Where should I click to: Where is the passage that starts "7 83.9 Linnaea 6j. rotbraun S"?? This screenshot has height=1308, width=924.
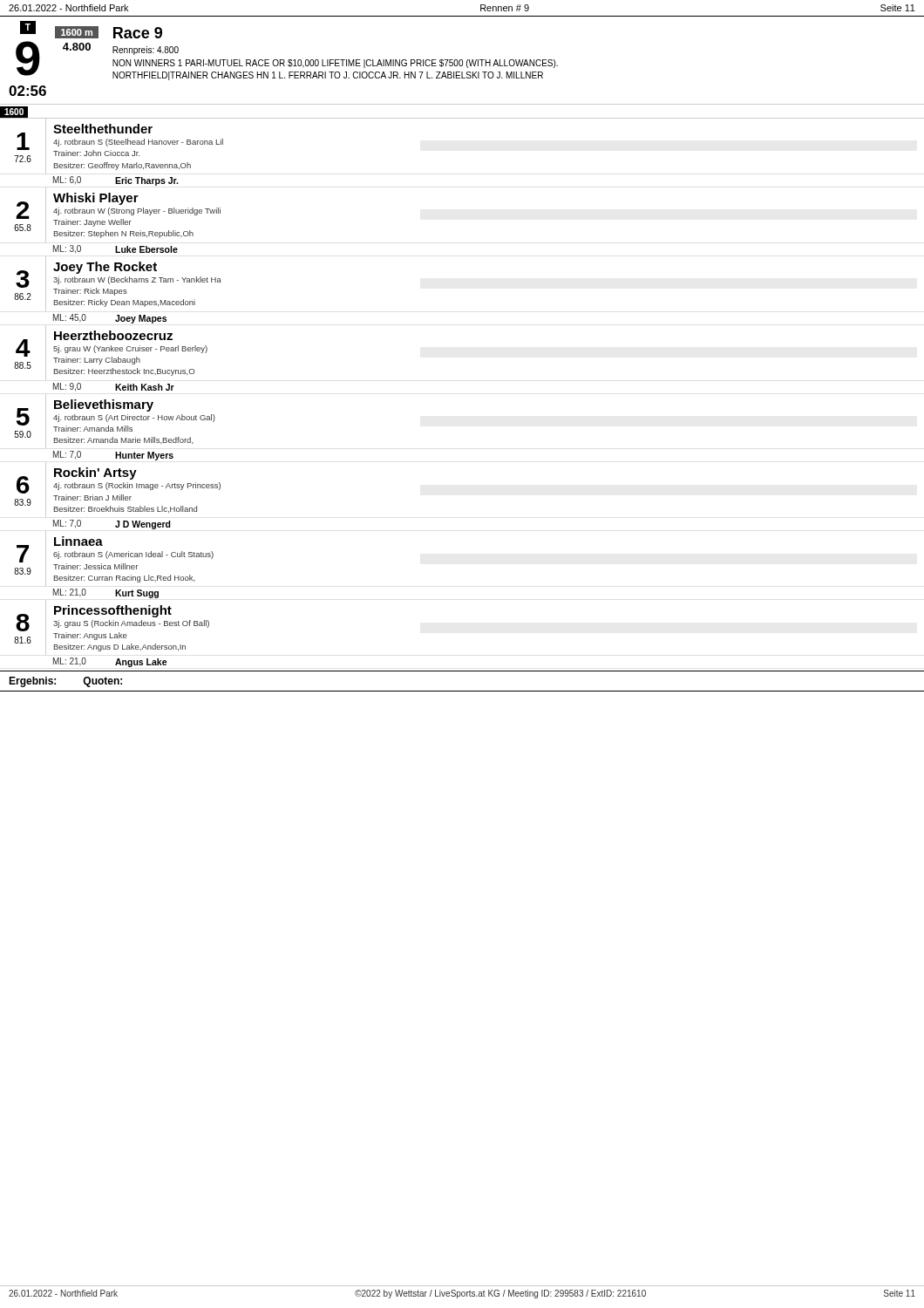pyautogui.click(x=114, y=559)
